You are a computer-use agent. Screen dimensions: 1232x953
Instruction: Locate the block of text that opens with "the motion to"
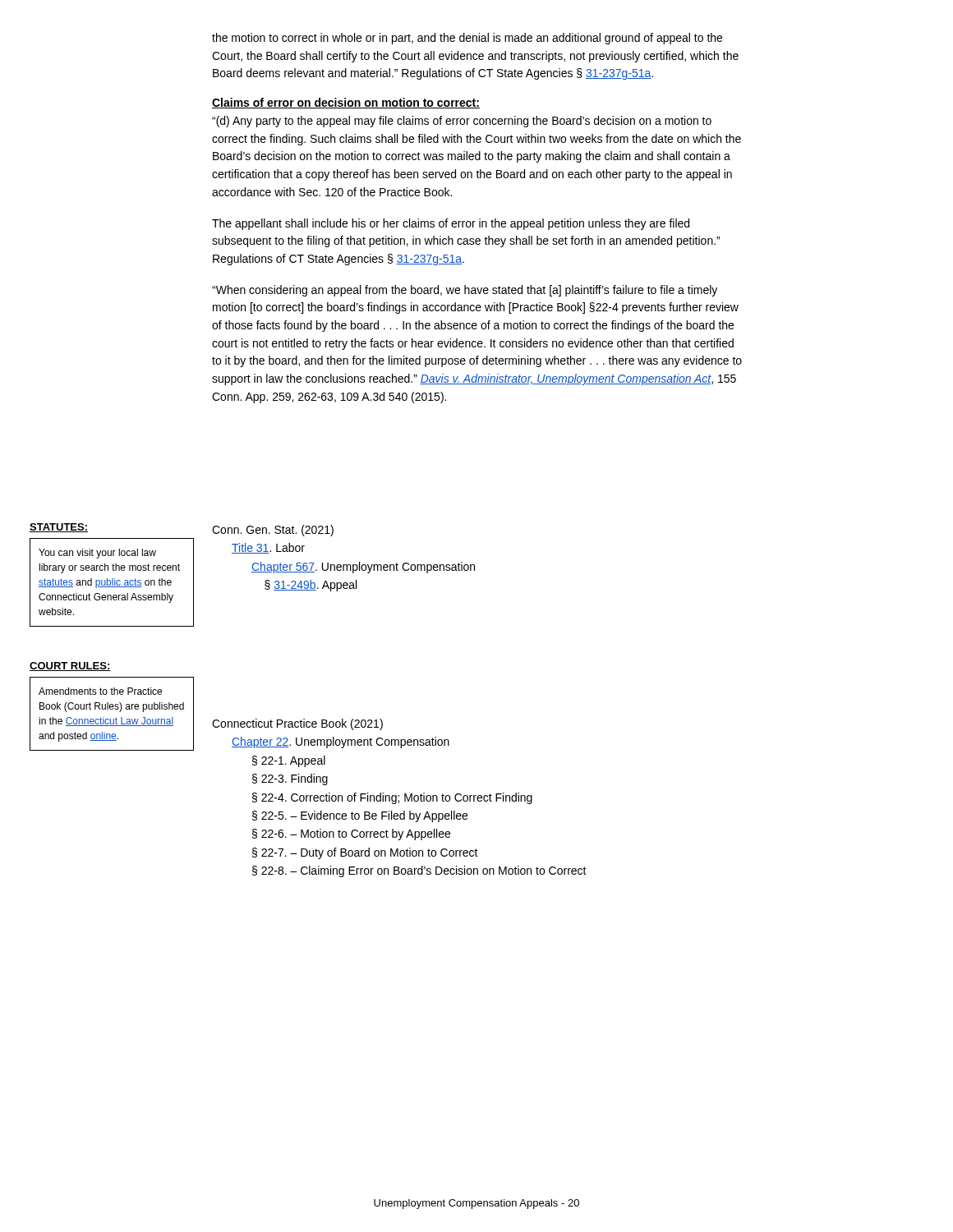[475, 56]
